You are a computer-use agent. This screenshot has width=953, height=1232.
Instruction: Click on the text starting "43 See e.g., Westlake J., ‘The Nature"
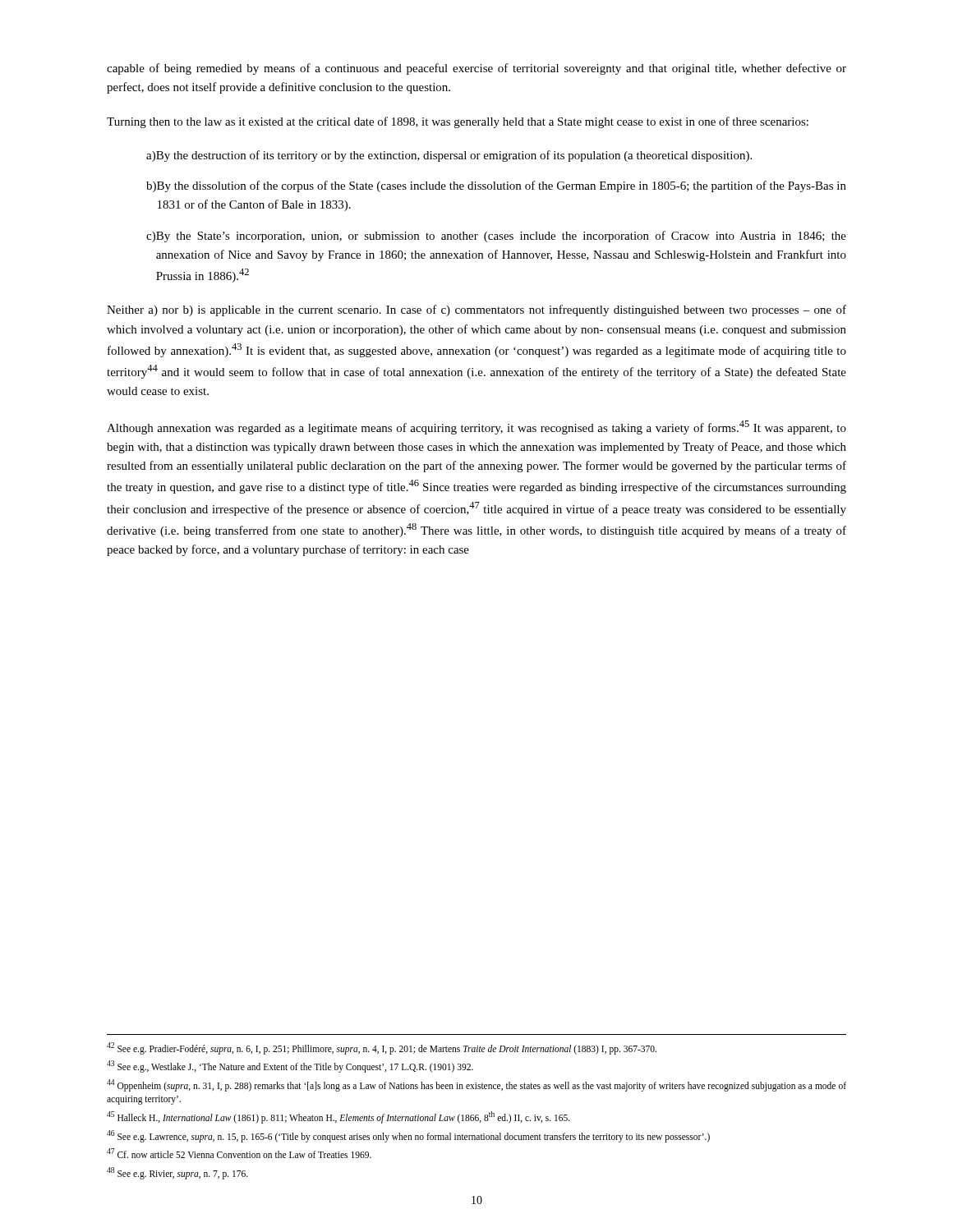(x=290, y=1065)
